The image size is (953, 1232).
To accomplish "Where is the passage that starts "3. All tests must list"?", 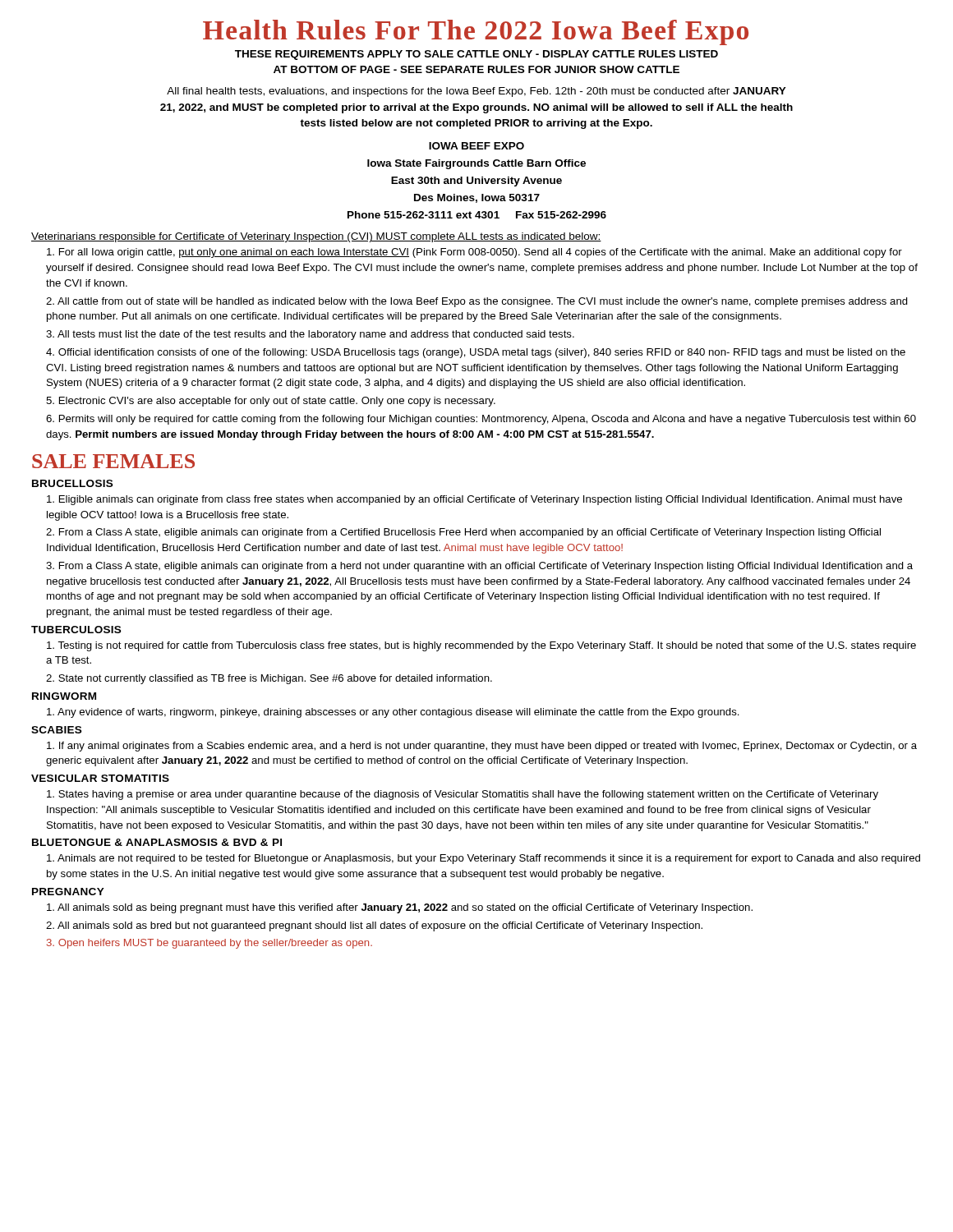I will [310, 334].
